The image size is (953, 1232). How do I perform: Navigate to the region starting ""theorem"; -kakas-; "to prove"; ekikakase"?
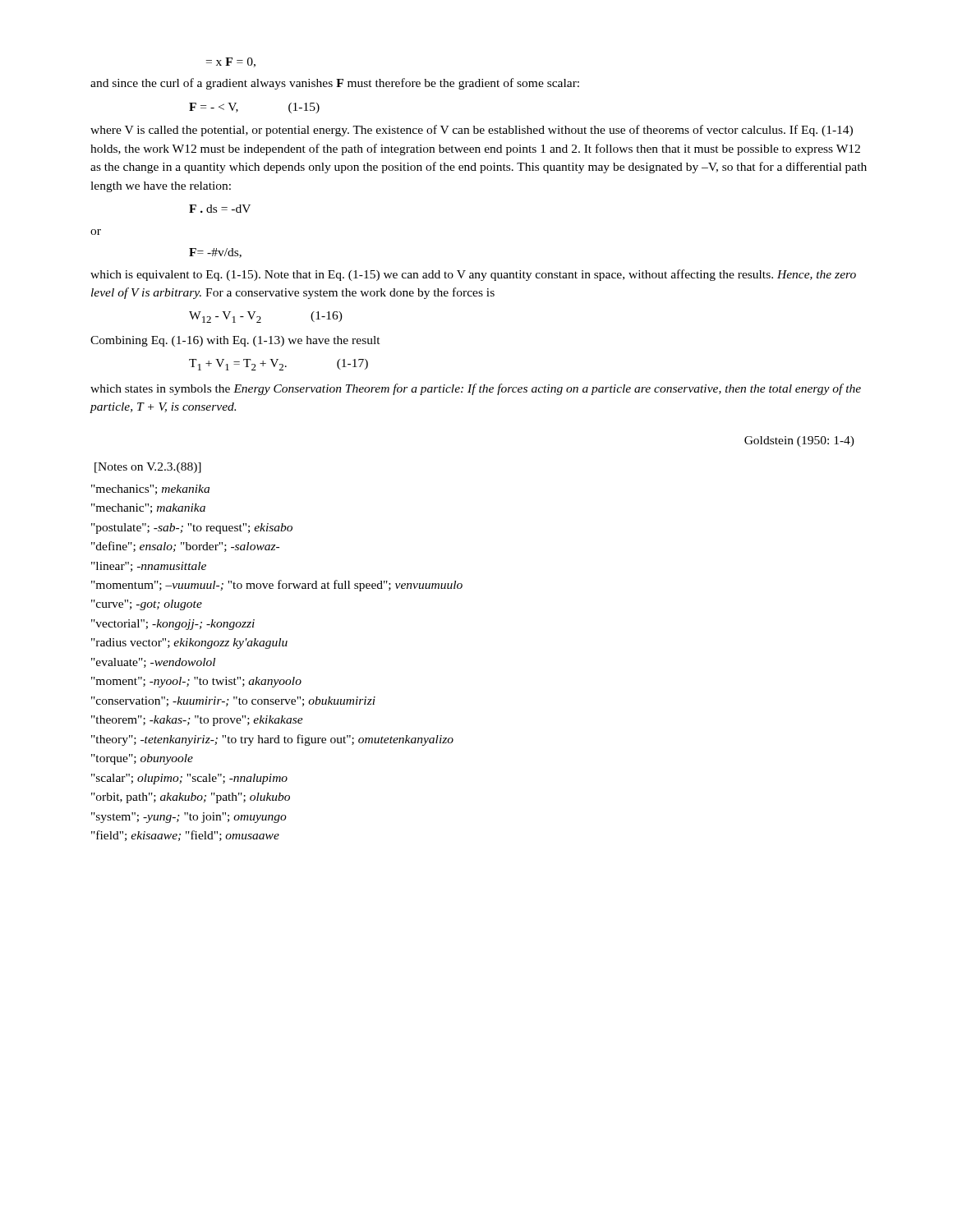click(197, 719)
